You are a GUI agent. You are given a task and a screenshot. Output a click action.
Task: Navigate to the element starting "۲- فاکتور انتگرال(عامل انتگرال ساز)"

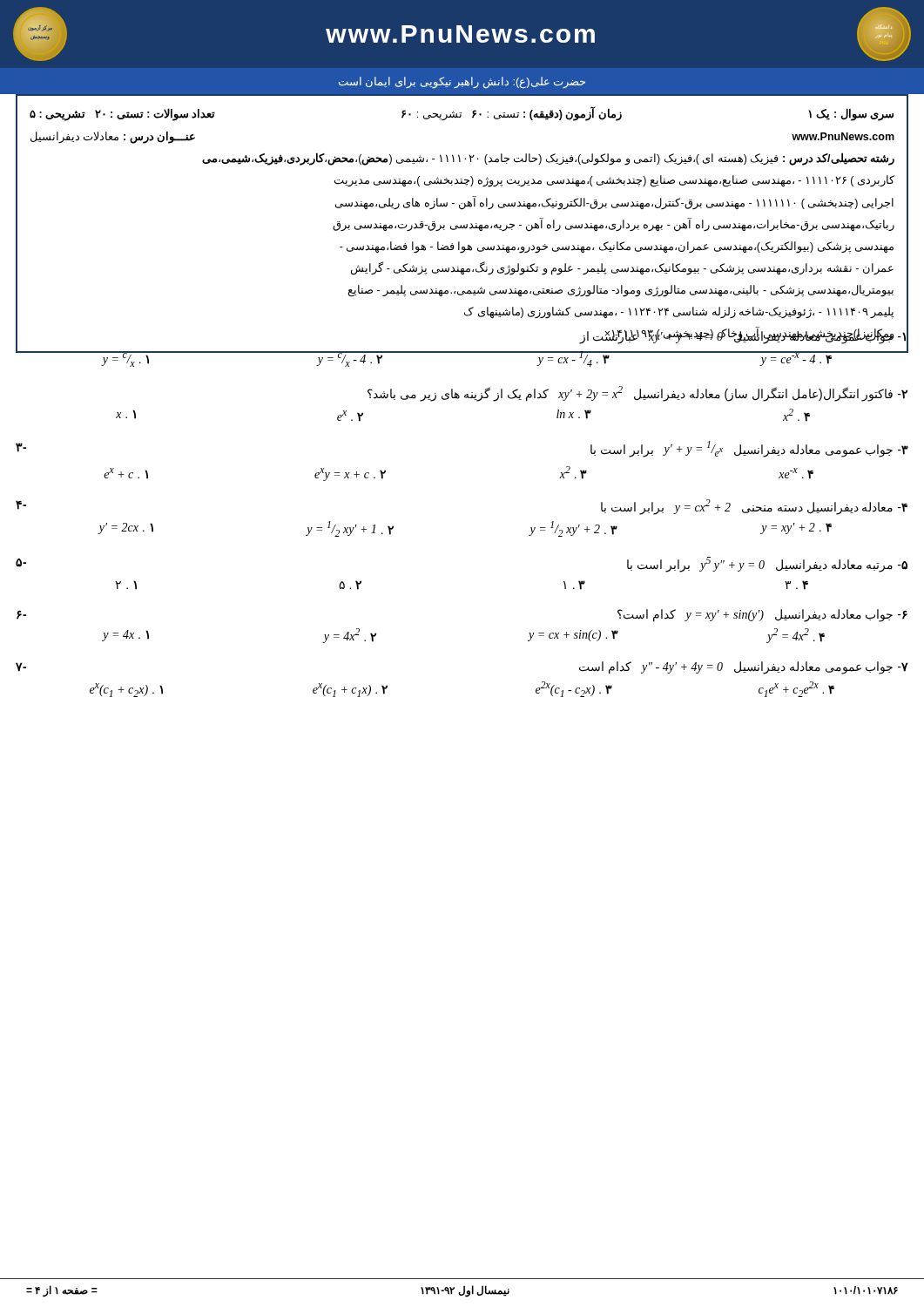[462, 404]
